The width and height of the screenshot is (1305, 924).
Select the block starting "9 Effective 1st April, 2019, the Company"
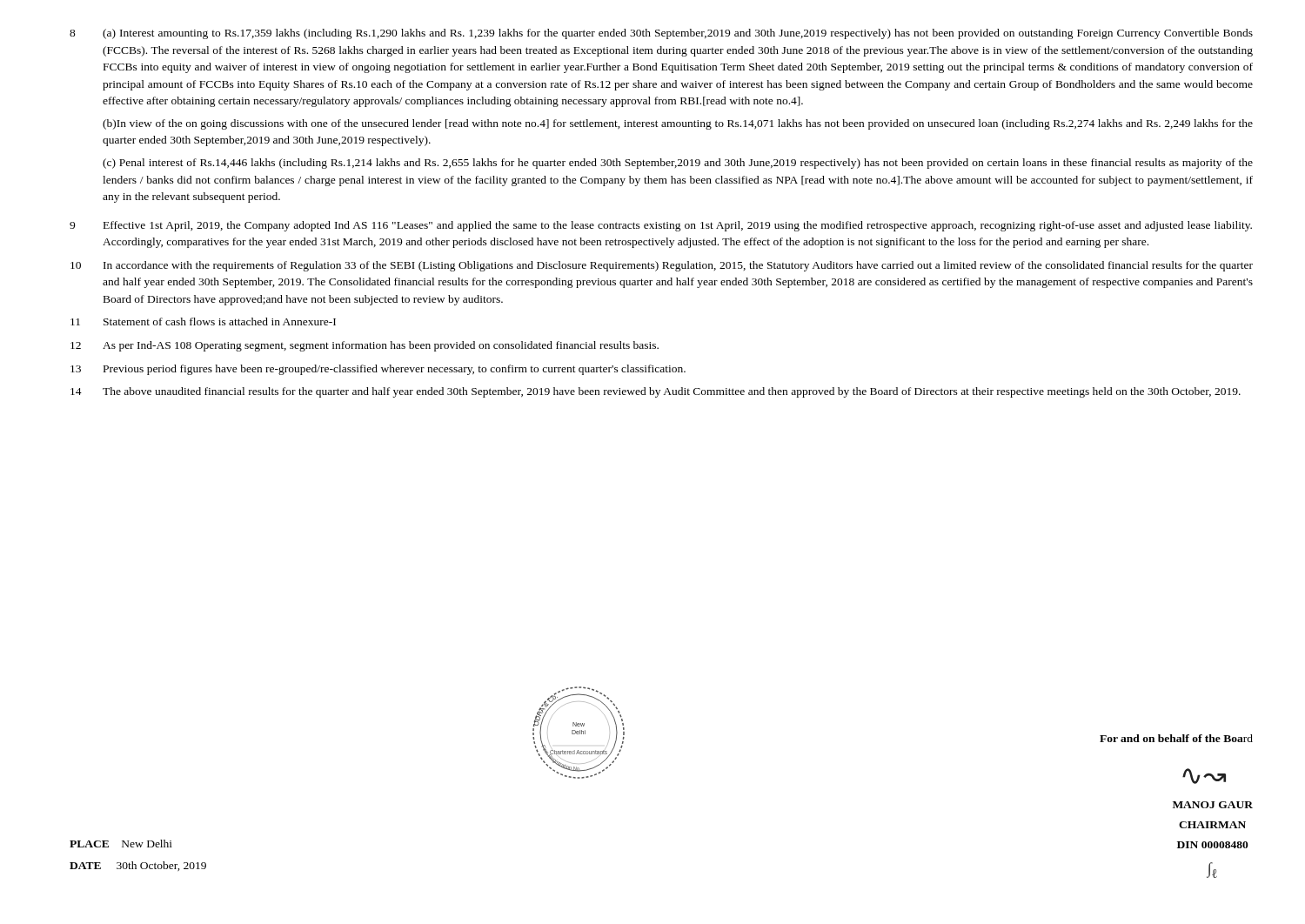pyautogui.click(x=661, y=233)
